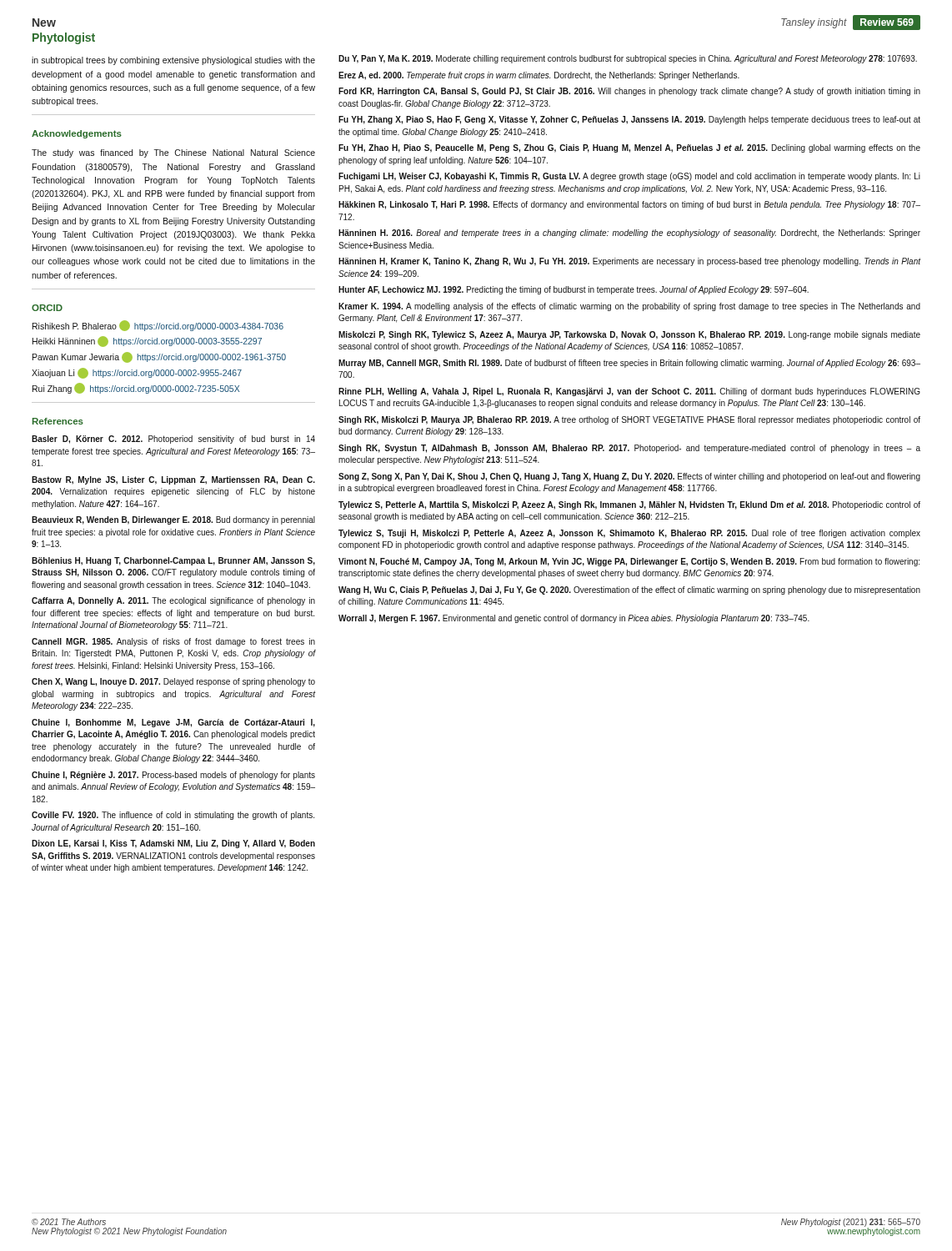The height and width of the screenshot is (1251, 952).
Task: Point to the block beginning "Murray MB, Cannell MGR, Smith RI. 1989."
Action: pos(629,369)
